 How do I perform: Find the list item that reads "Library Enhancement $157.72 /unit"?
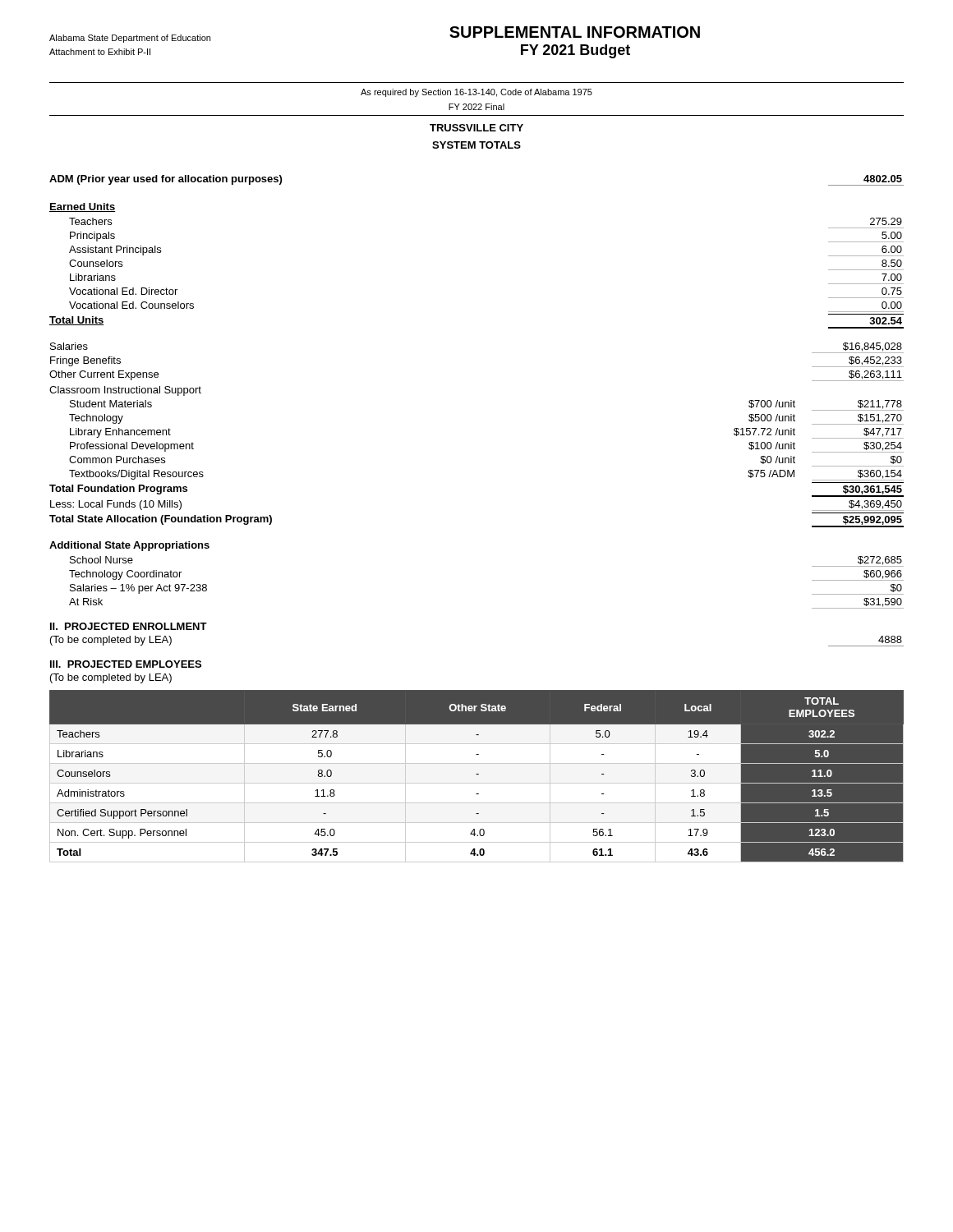coord(120,433)
